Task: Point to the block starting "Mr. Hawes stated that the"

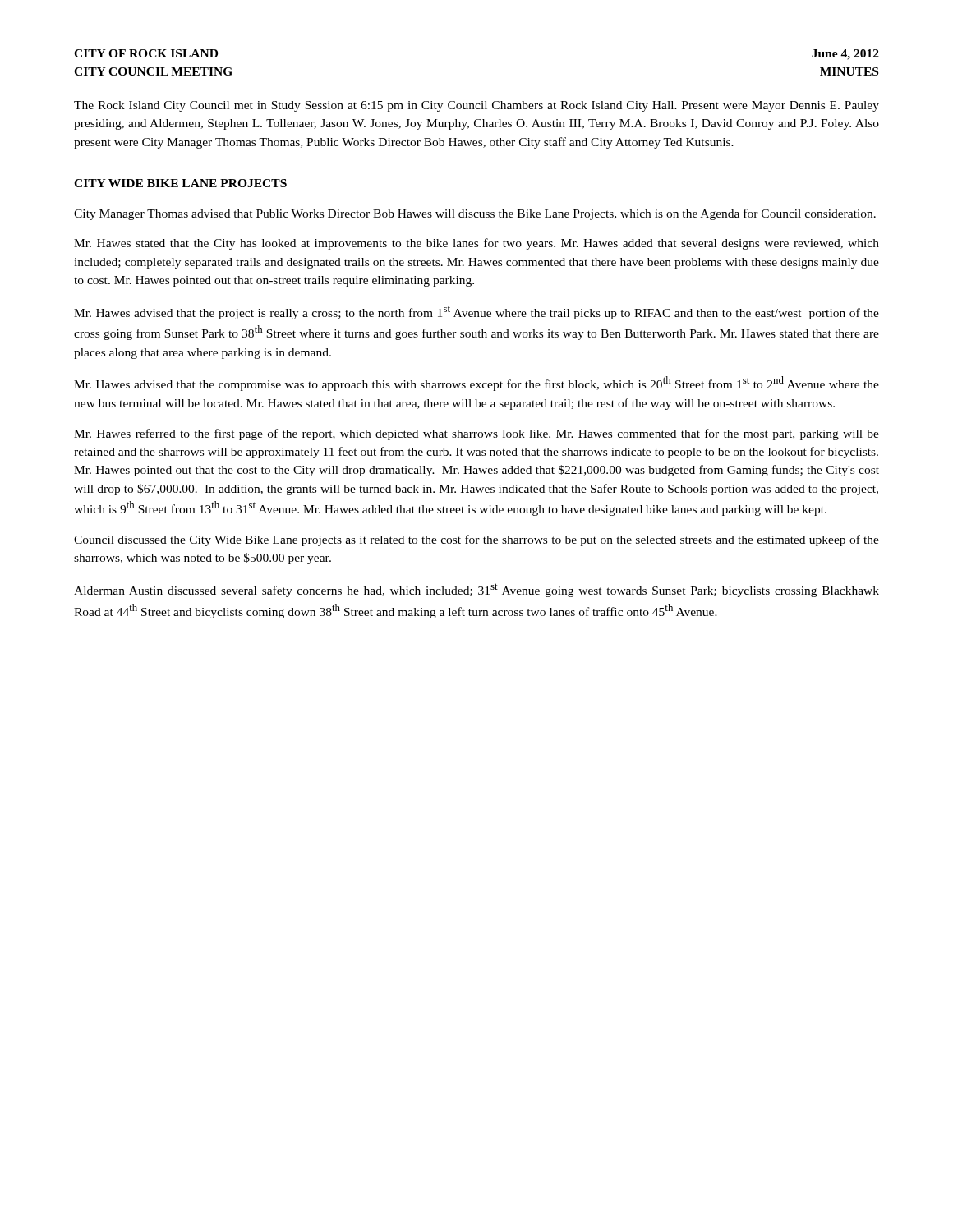Action: coord(476,262)
